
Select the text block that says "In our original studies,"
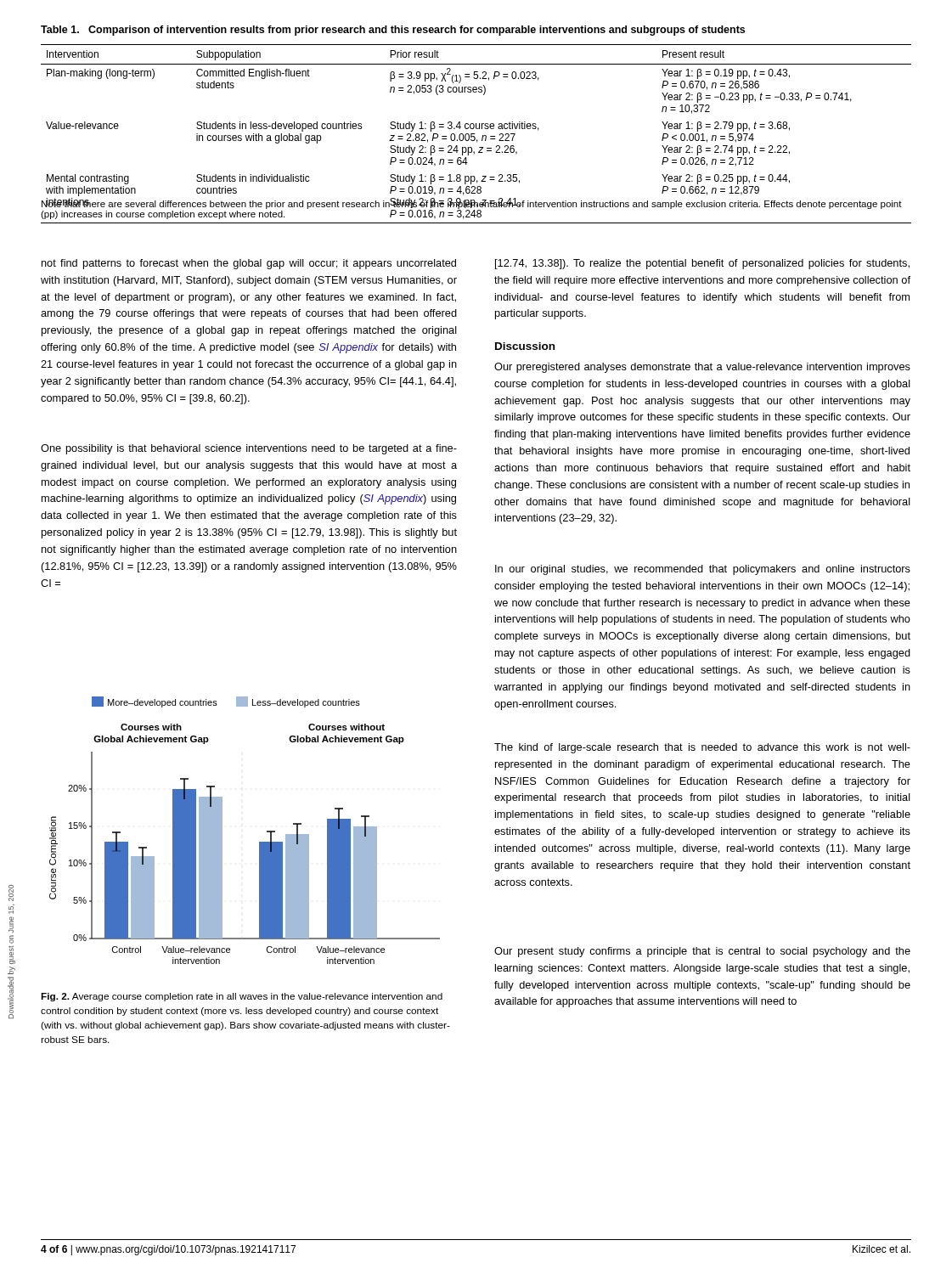702,636
